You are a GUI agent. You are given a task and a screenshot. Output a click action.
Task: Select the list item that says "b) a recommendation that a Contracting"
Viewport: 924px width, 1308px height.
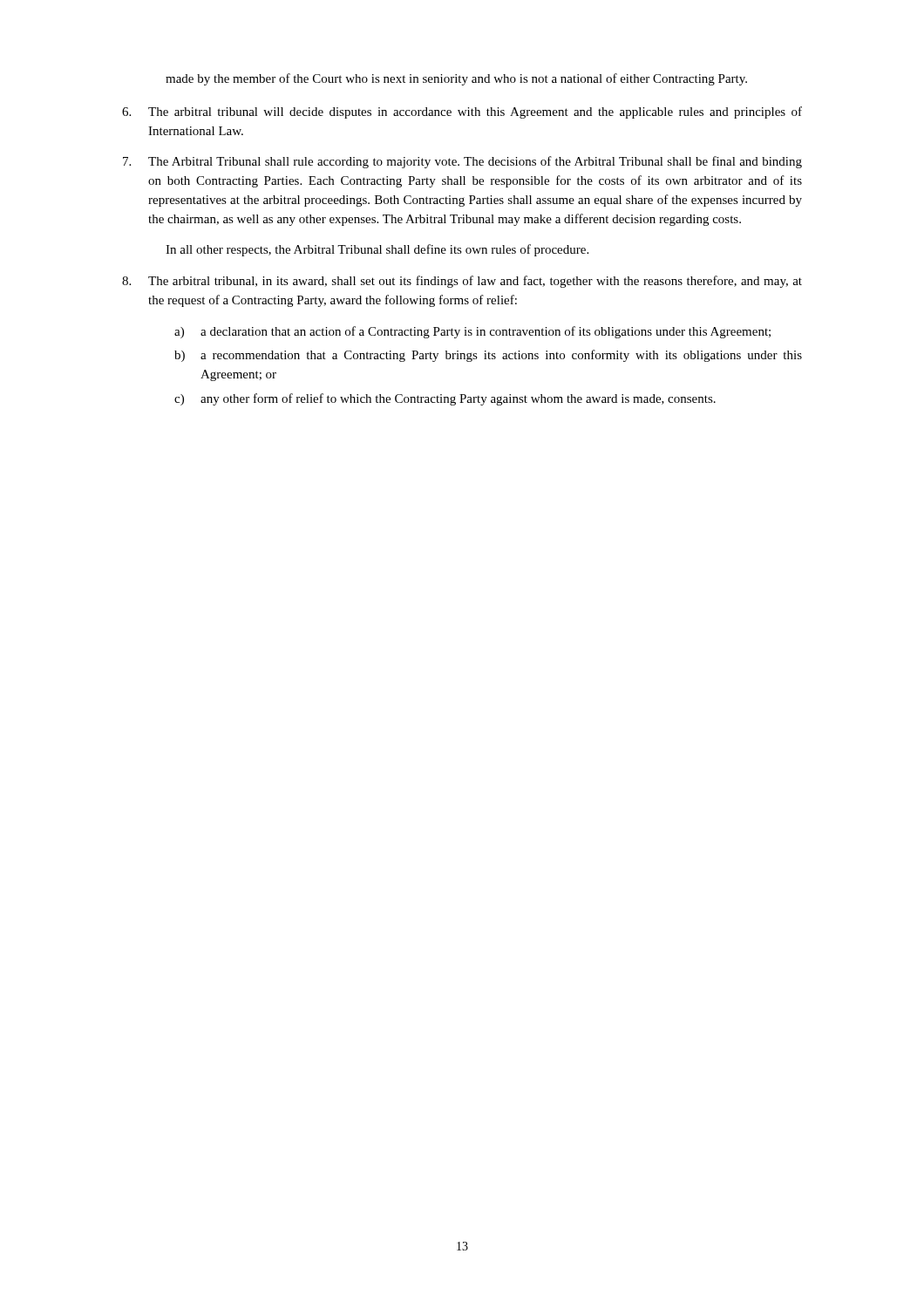click(x=488, y=365)
